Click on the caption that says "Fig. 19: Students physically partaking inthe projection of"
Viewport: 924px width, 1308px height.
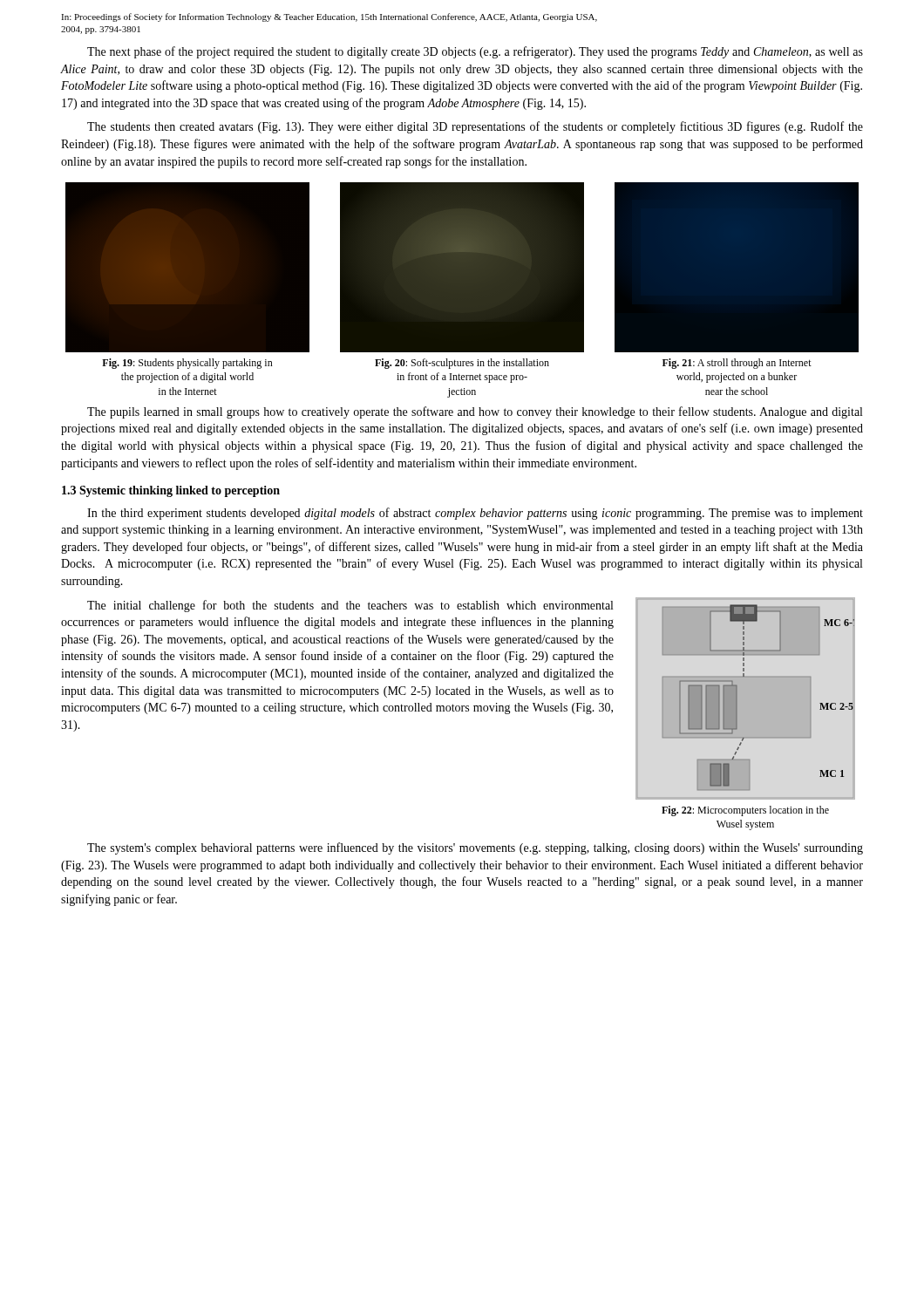pos(187,377)
